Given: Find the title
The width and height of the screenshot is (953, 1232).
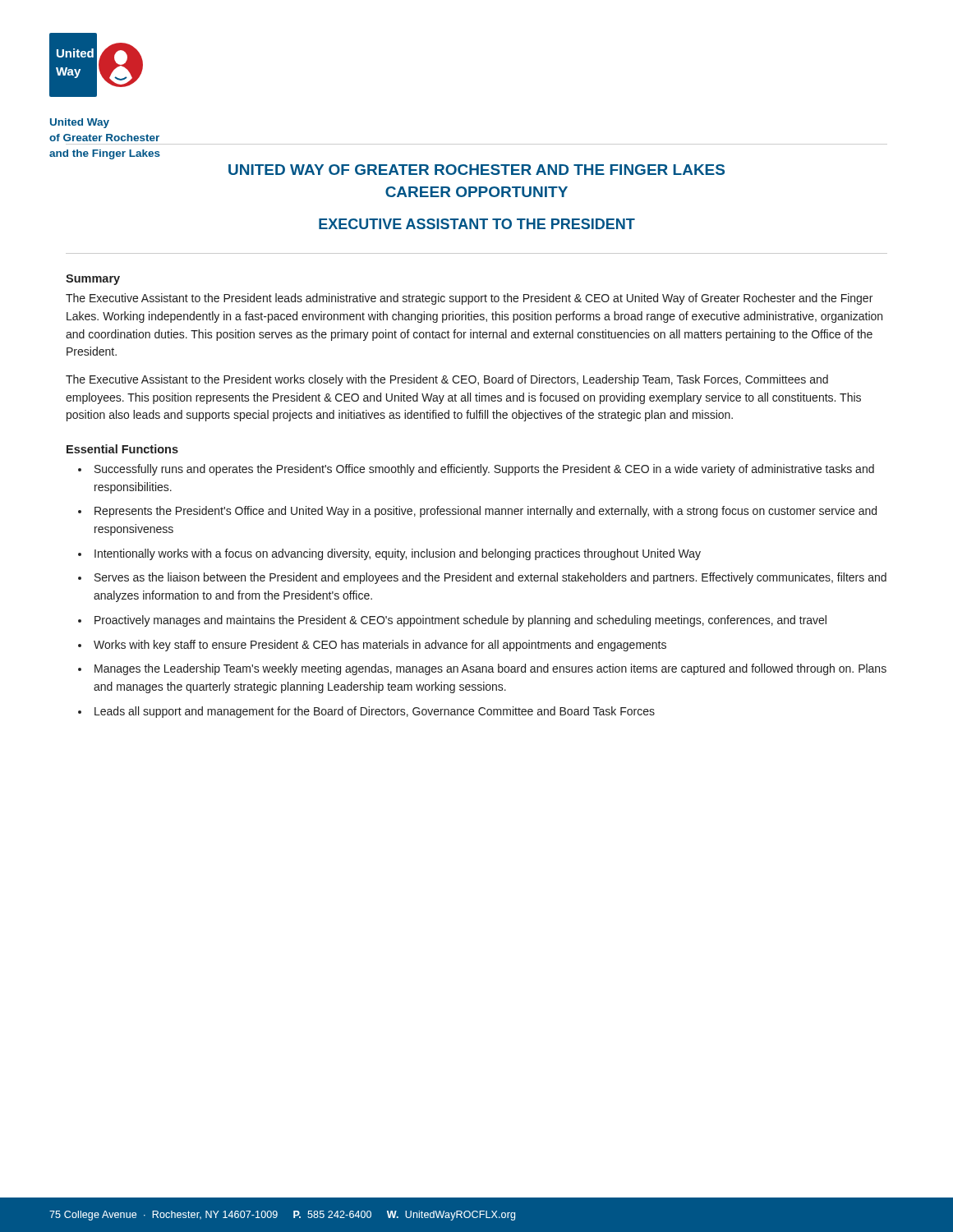Looking at the screenshot, I should (x=476, y=181).
